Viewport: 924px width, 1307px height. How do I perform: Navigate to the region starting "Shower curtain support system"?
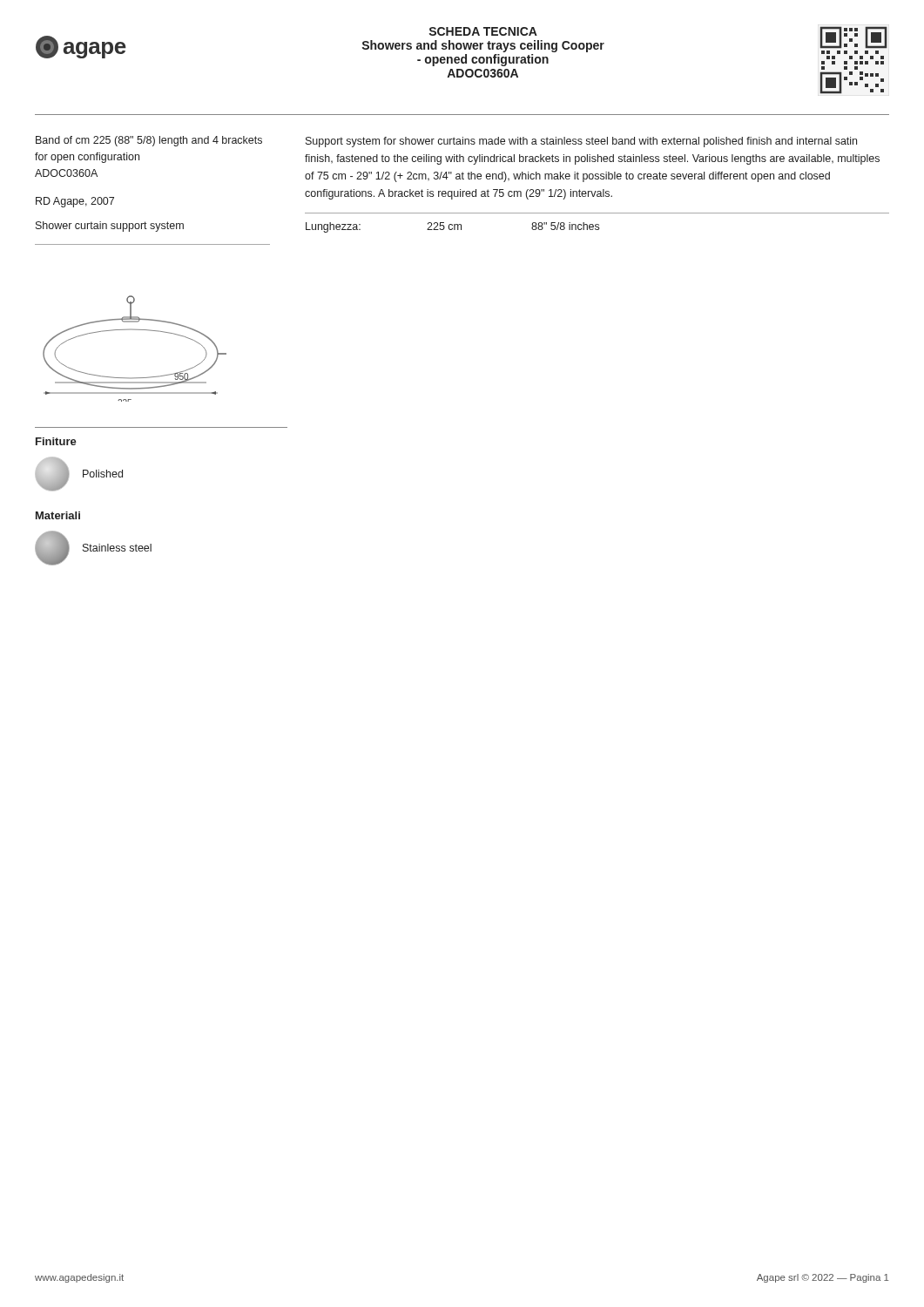point(110,226)
